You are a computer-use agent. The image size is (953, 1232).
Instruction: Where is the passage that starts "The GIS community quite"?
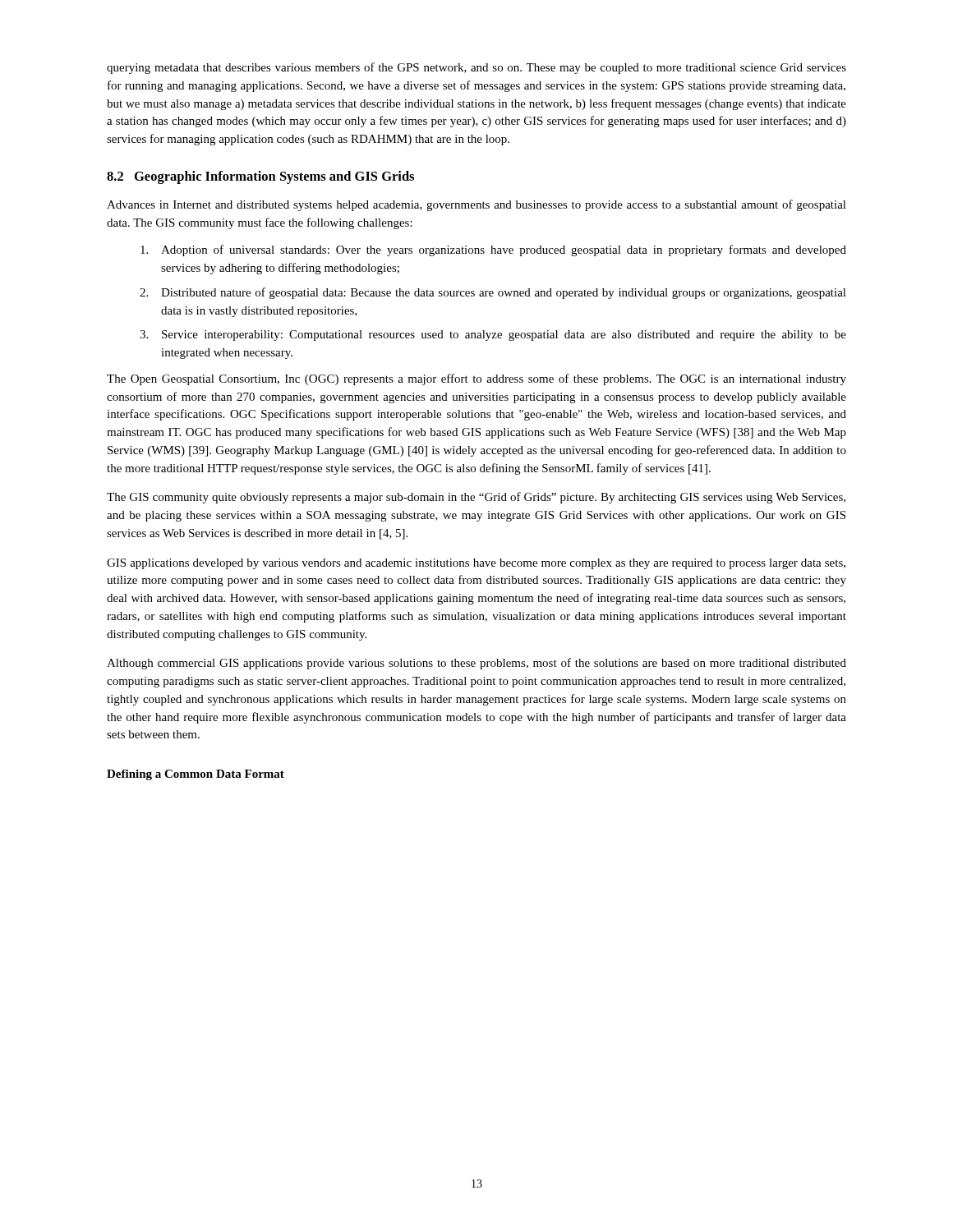(476, 516)
